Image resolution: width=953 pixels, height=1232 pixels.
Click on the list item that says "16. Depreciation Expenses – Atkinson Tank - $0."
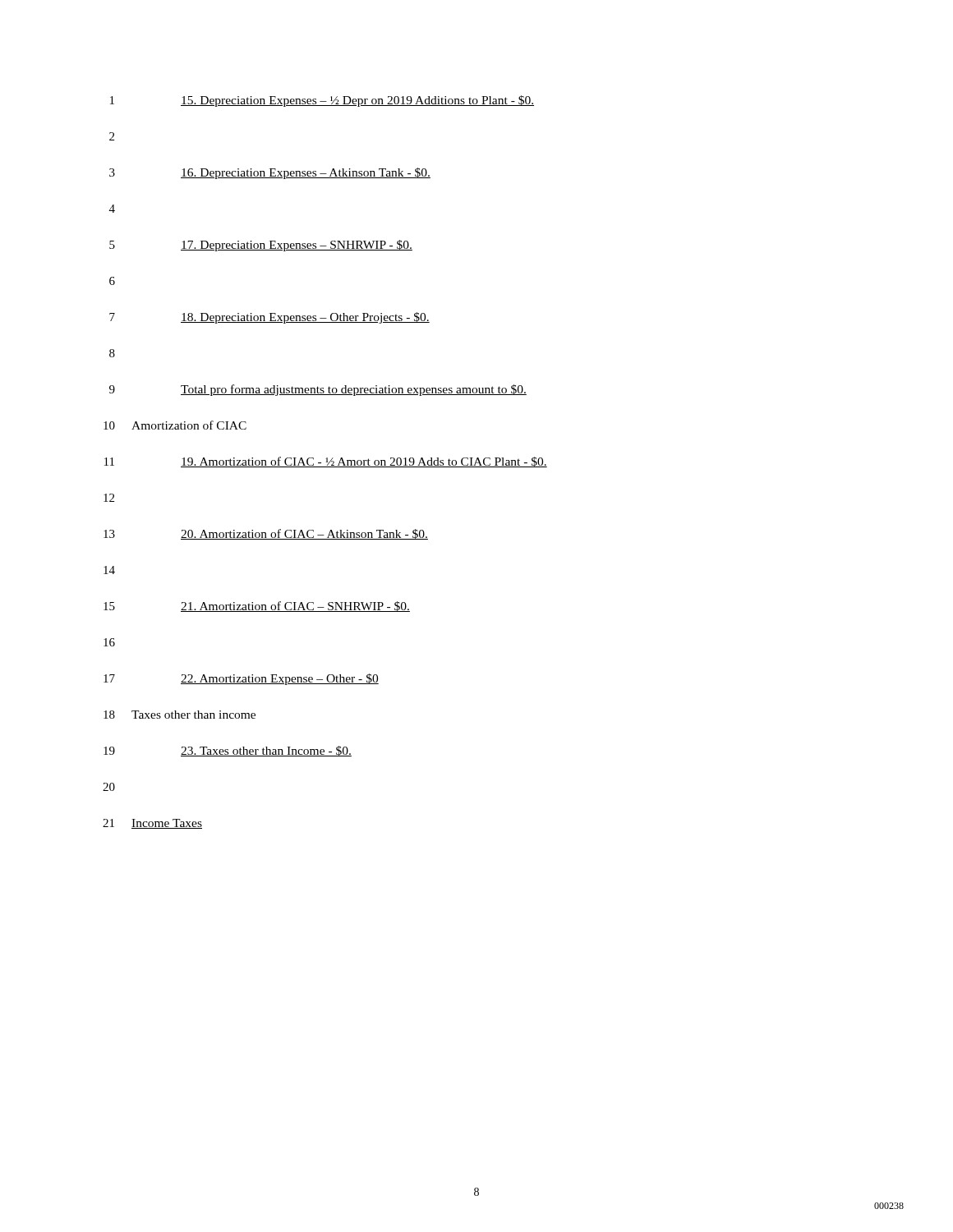tap(306, 172)
